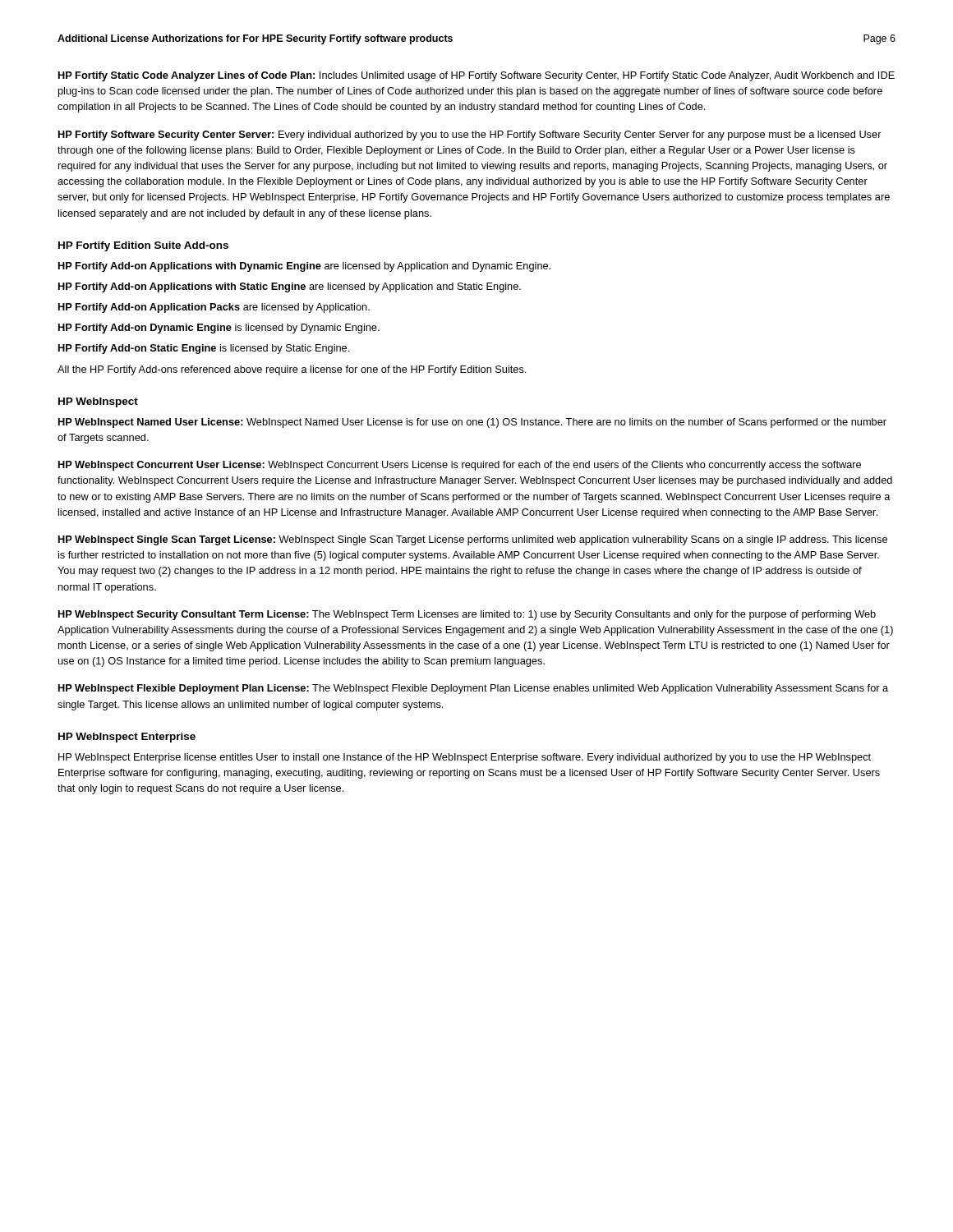Locate the text block with the text "HP WebInspect Security Consultant Term License:"

click(475, 637)
